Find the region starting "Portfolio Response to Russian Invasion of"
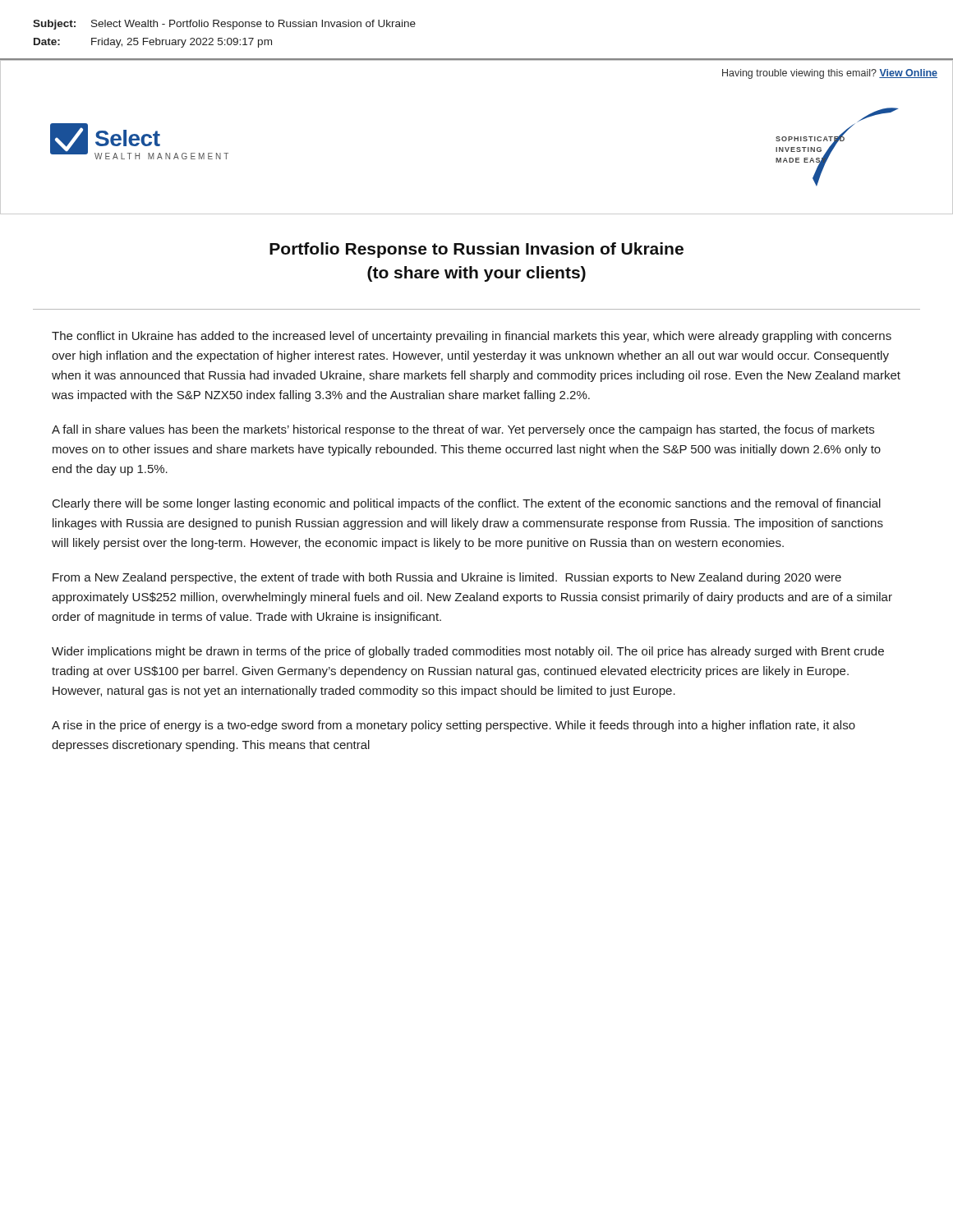Image resolution: width=953 pixels, height=1232 pixels. click(x=476, y=261)
